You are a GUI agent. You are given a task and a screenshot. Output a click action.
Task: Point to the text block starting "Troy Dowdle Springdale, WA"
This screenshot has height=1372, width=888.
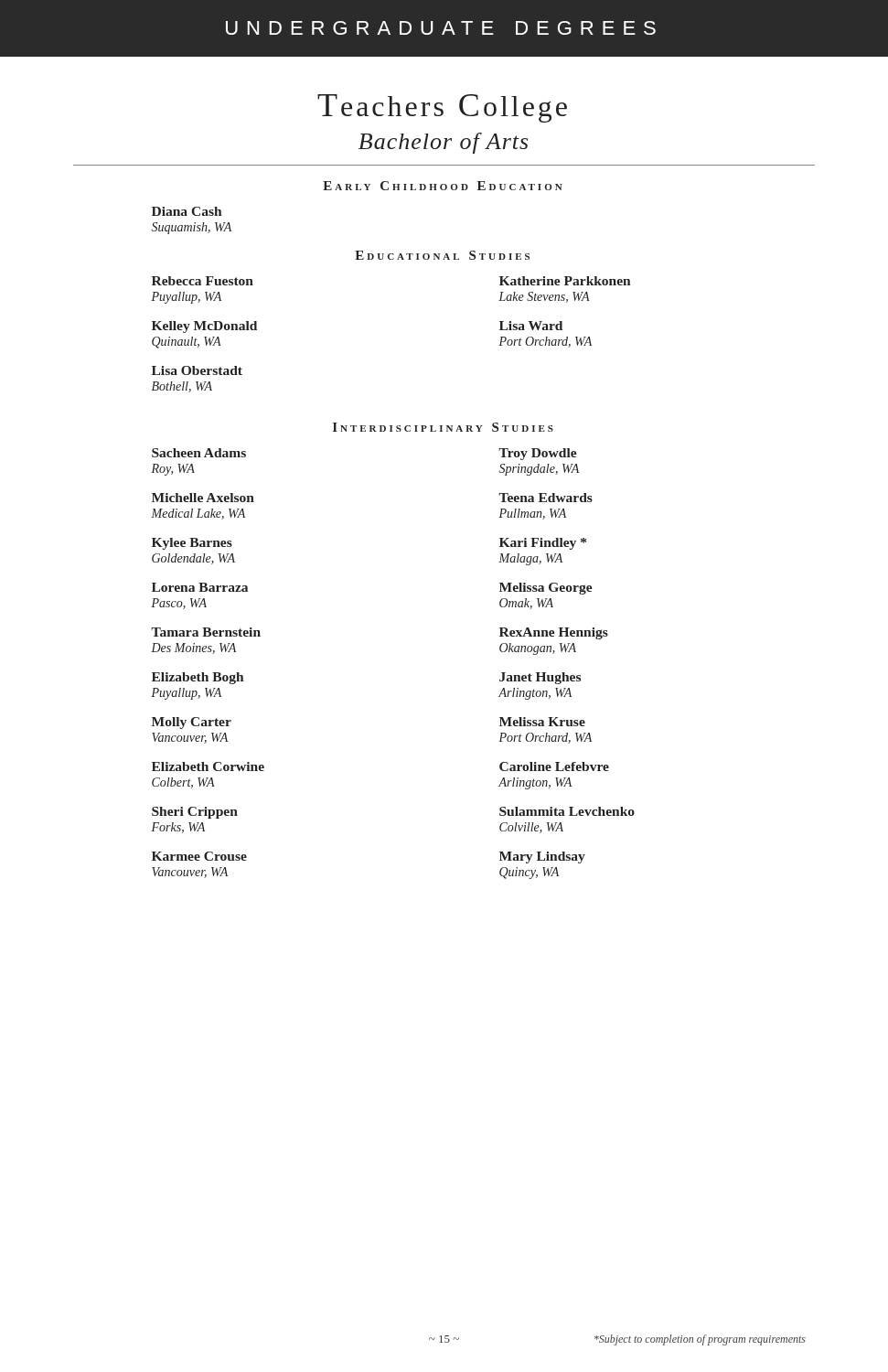click(x=538, y=454)
